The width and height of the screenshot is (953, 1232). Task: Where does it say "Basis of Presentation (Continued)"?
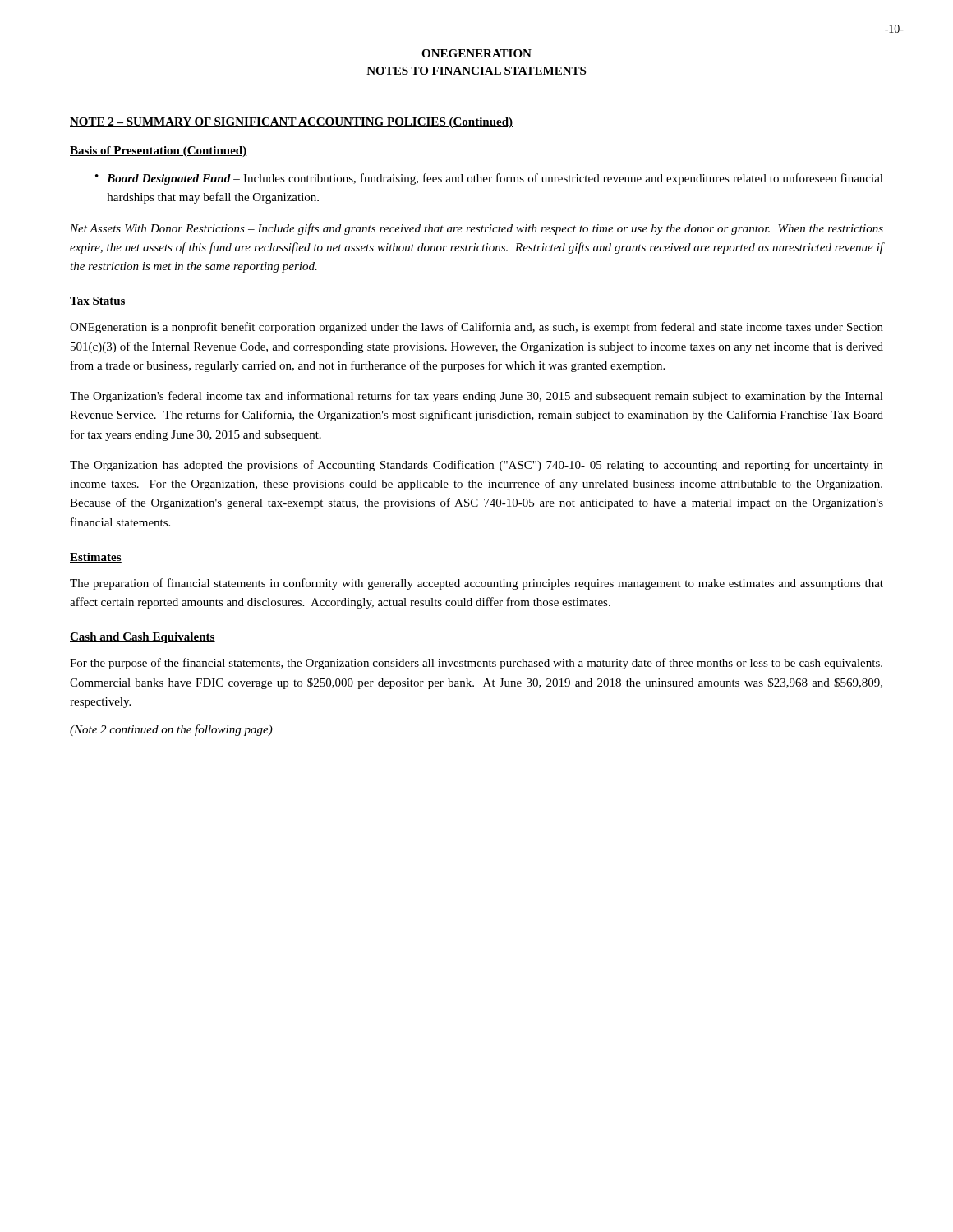click(158, 150)
